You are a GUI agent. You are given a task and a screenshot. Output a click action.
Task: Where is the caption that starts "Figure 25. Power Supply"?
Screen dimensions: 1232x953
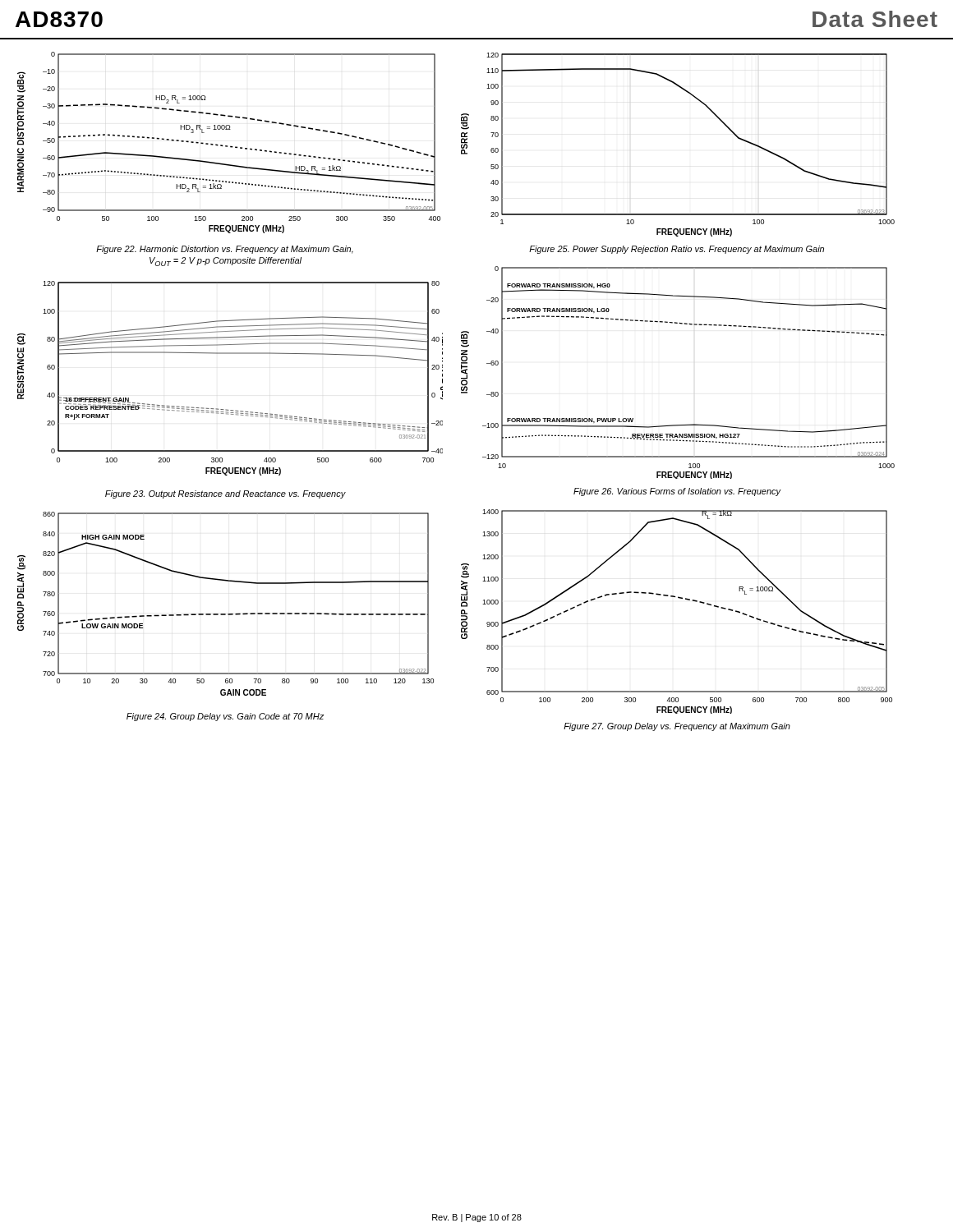677,249
